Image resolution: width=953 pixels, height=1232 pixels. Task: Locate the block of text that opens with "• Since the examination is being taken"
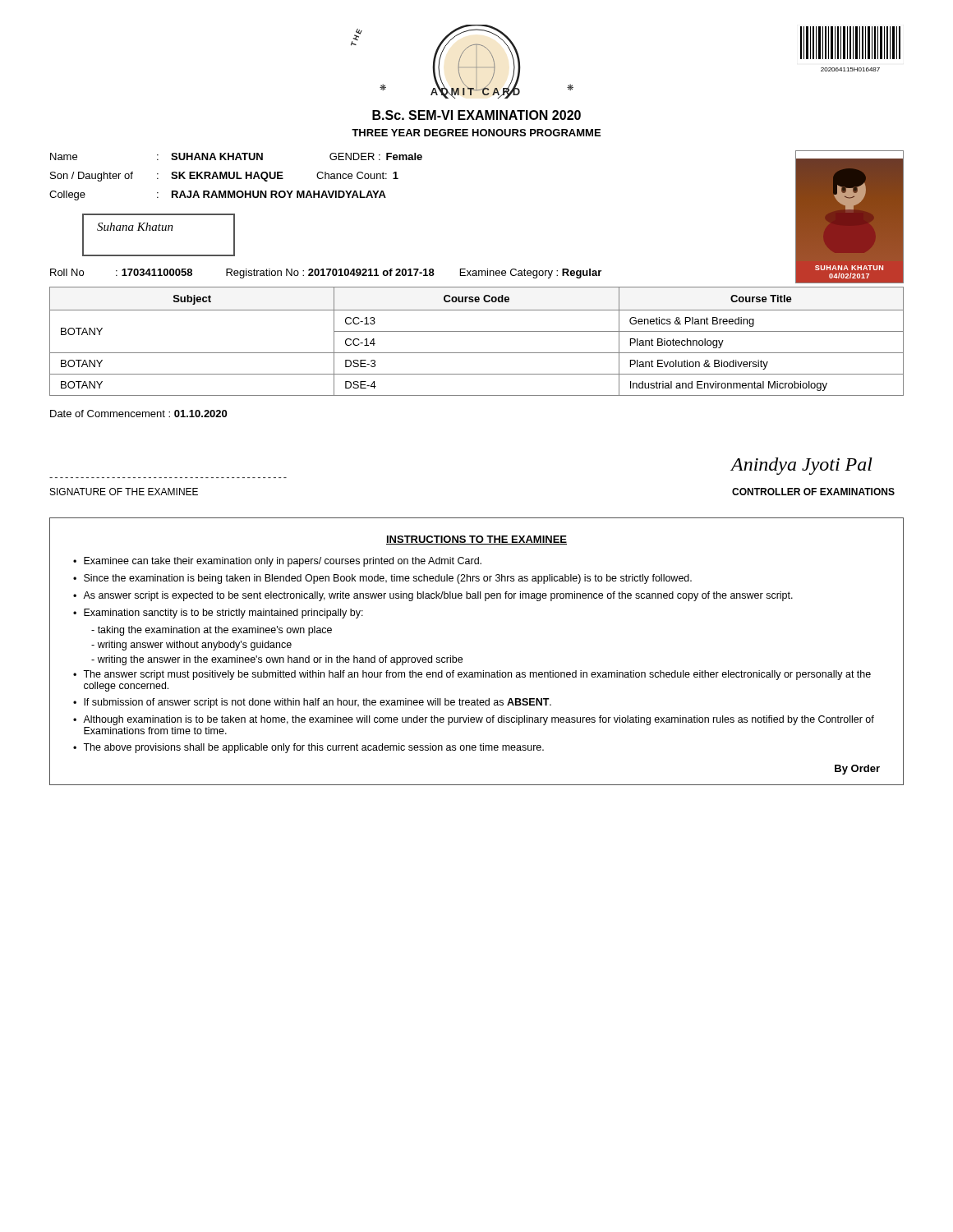tap(383, 579)
